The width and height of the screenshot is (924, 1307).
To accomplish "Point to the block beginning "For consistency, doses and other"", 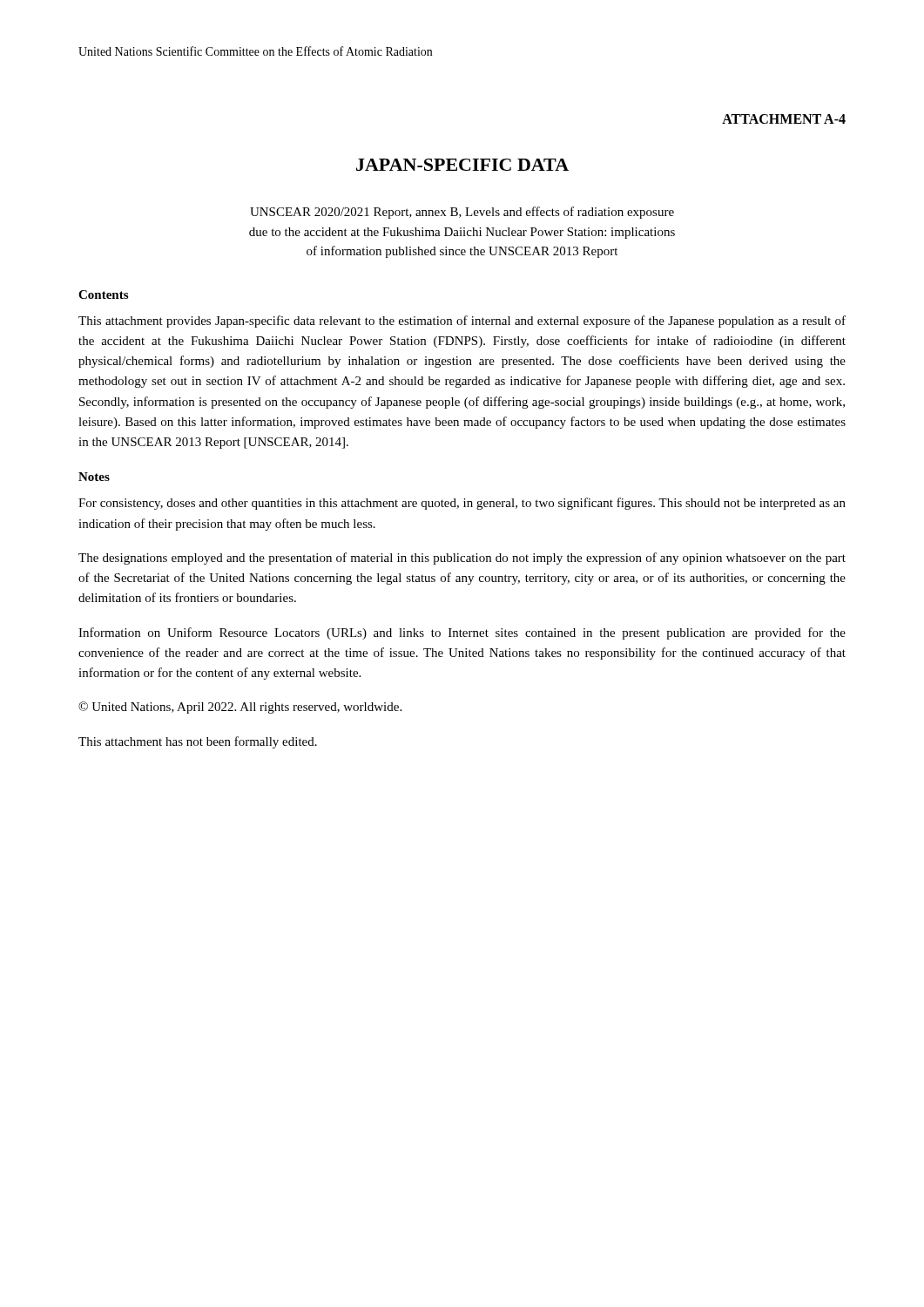I will point(462,513).
